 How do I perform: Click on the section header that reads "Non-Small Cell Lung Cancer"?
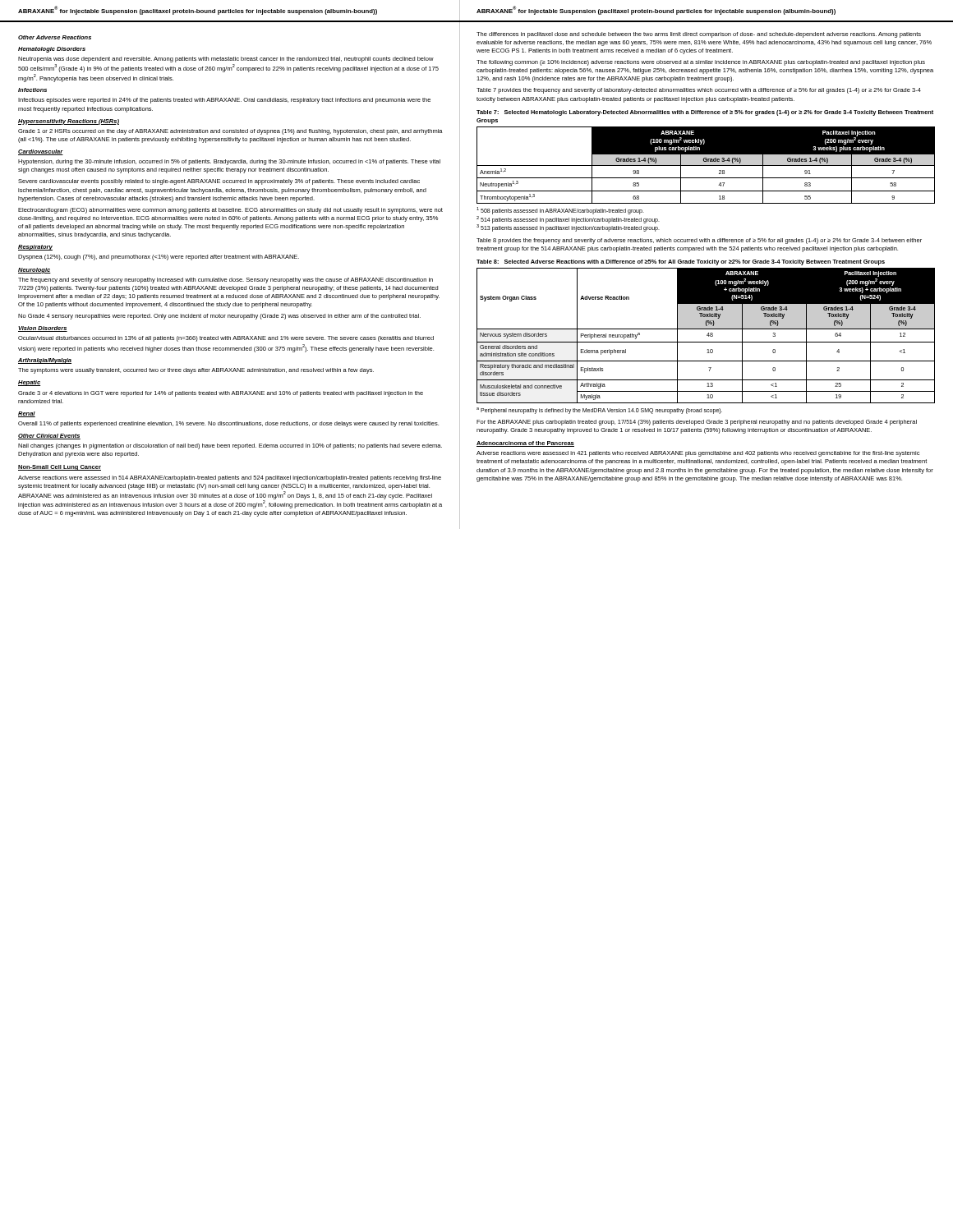(x=60, y=467)
